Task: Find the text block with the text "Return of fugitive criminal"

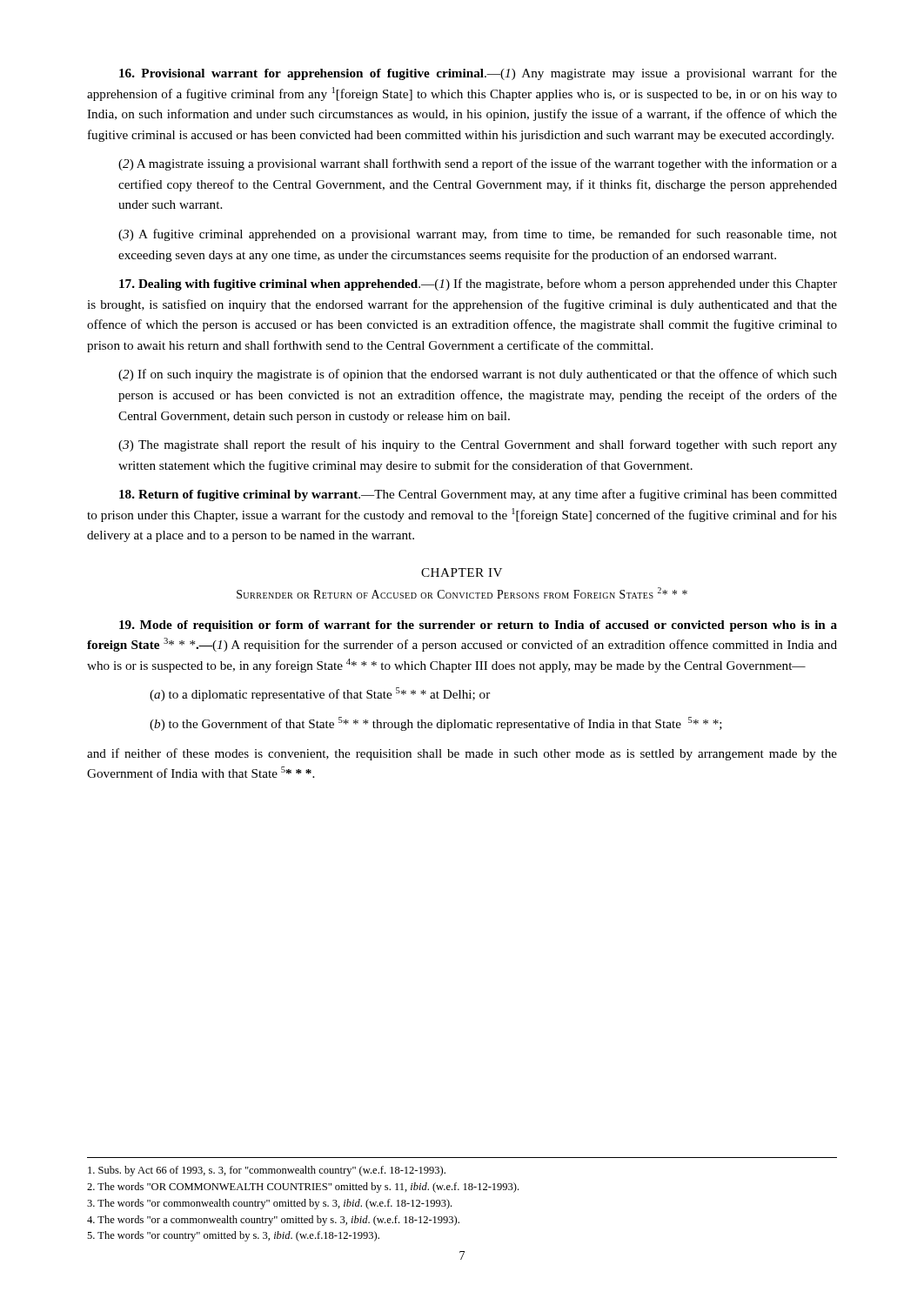Action: pyautogui.click(x=462, y=514)
